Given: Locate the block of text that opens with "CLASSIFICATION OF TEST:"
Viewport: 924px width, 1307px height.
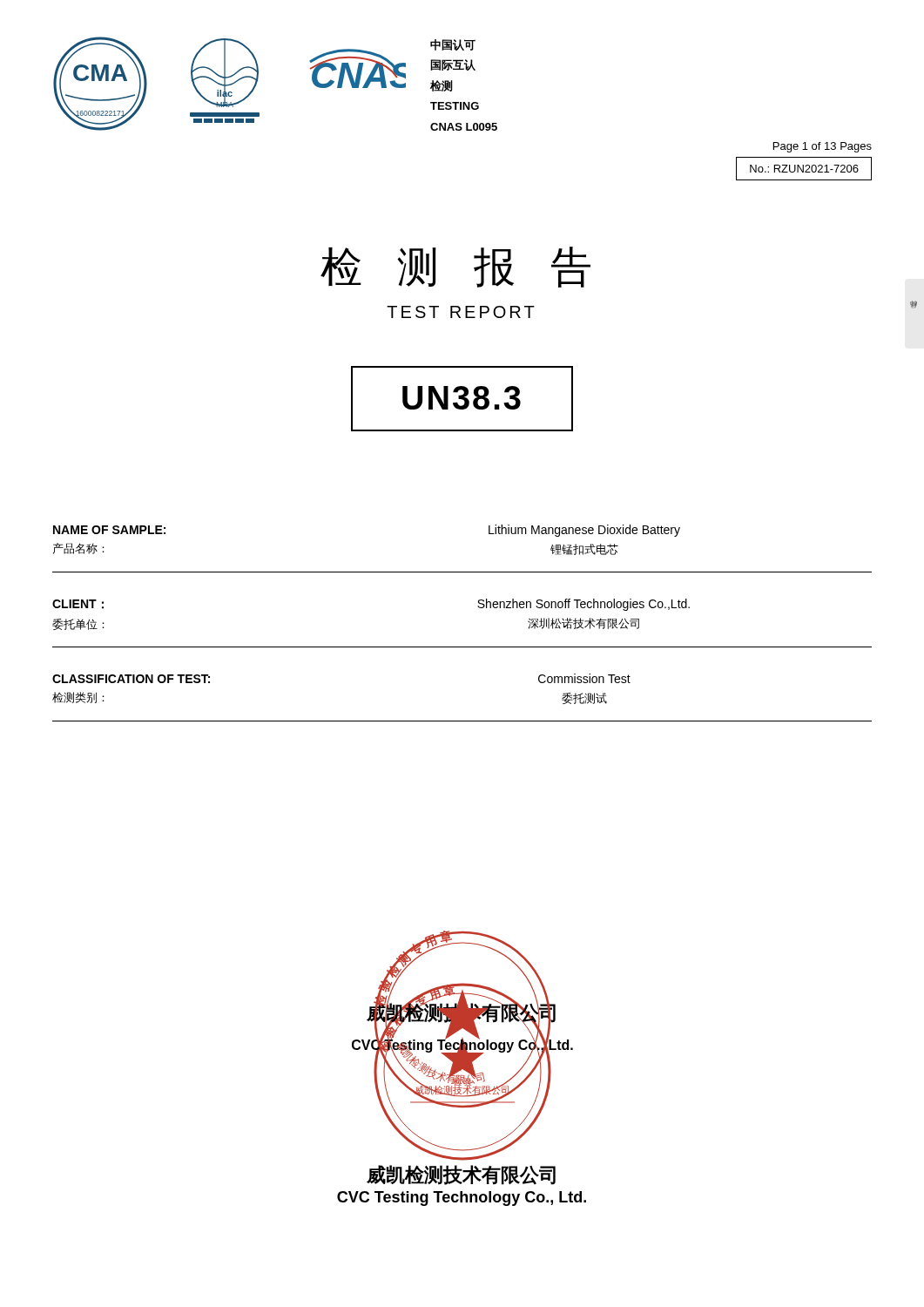Looking at the screenshot, I should tap(142, 677).
